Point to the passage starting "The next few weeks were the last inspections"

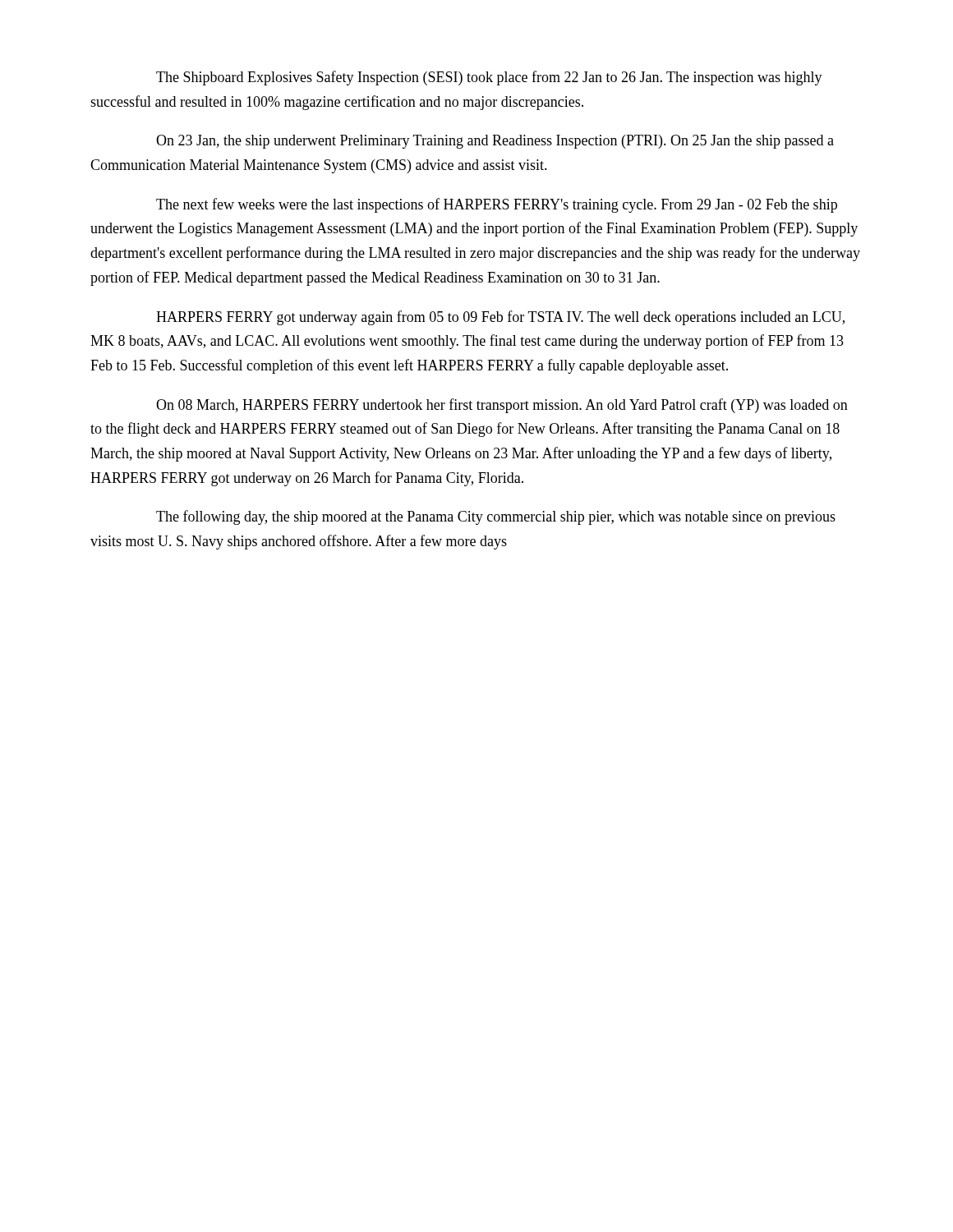point(475,241)
